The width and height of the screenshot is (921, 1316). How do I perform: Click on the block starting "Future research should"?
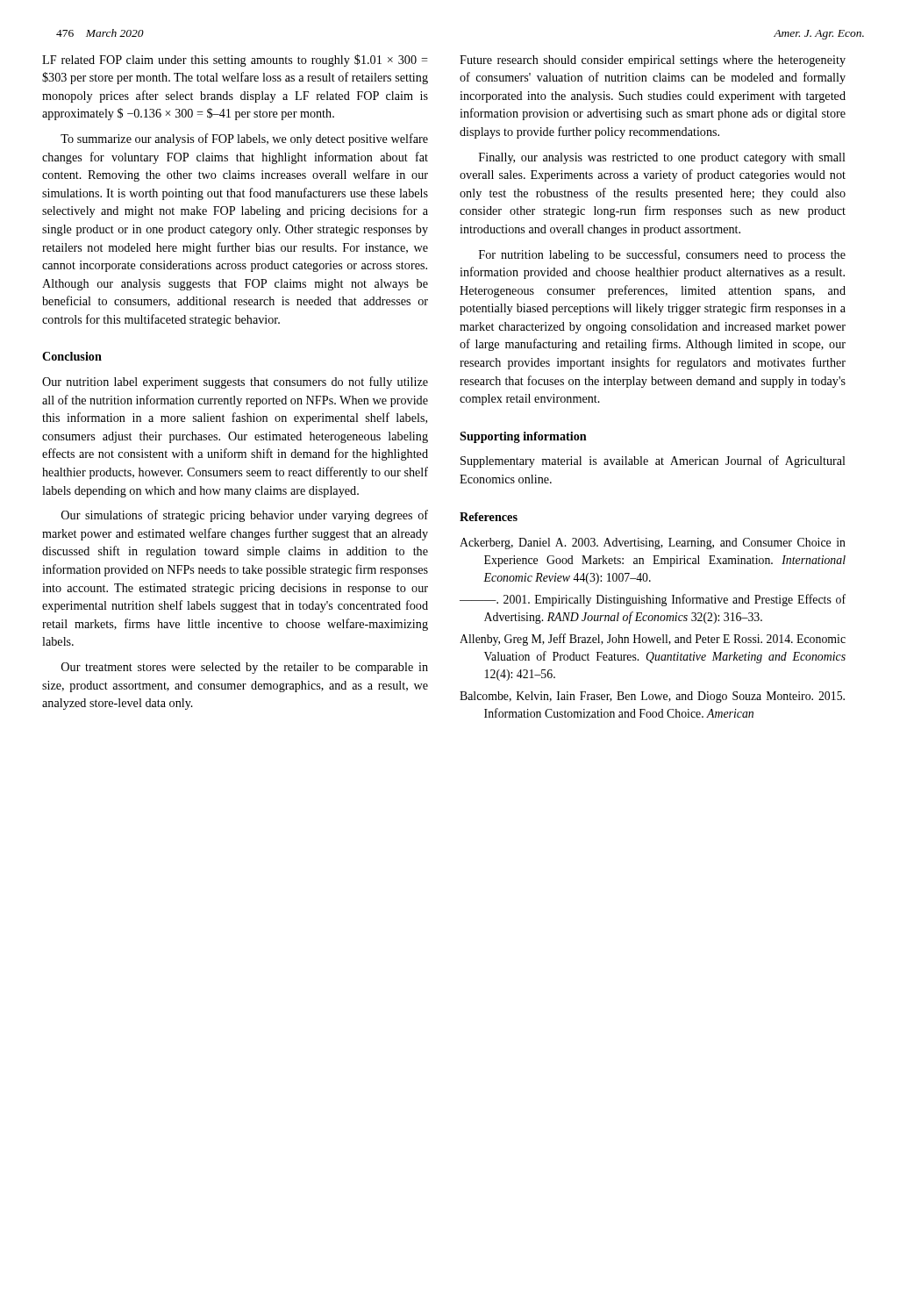coord(653,96)
